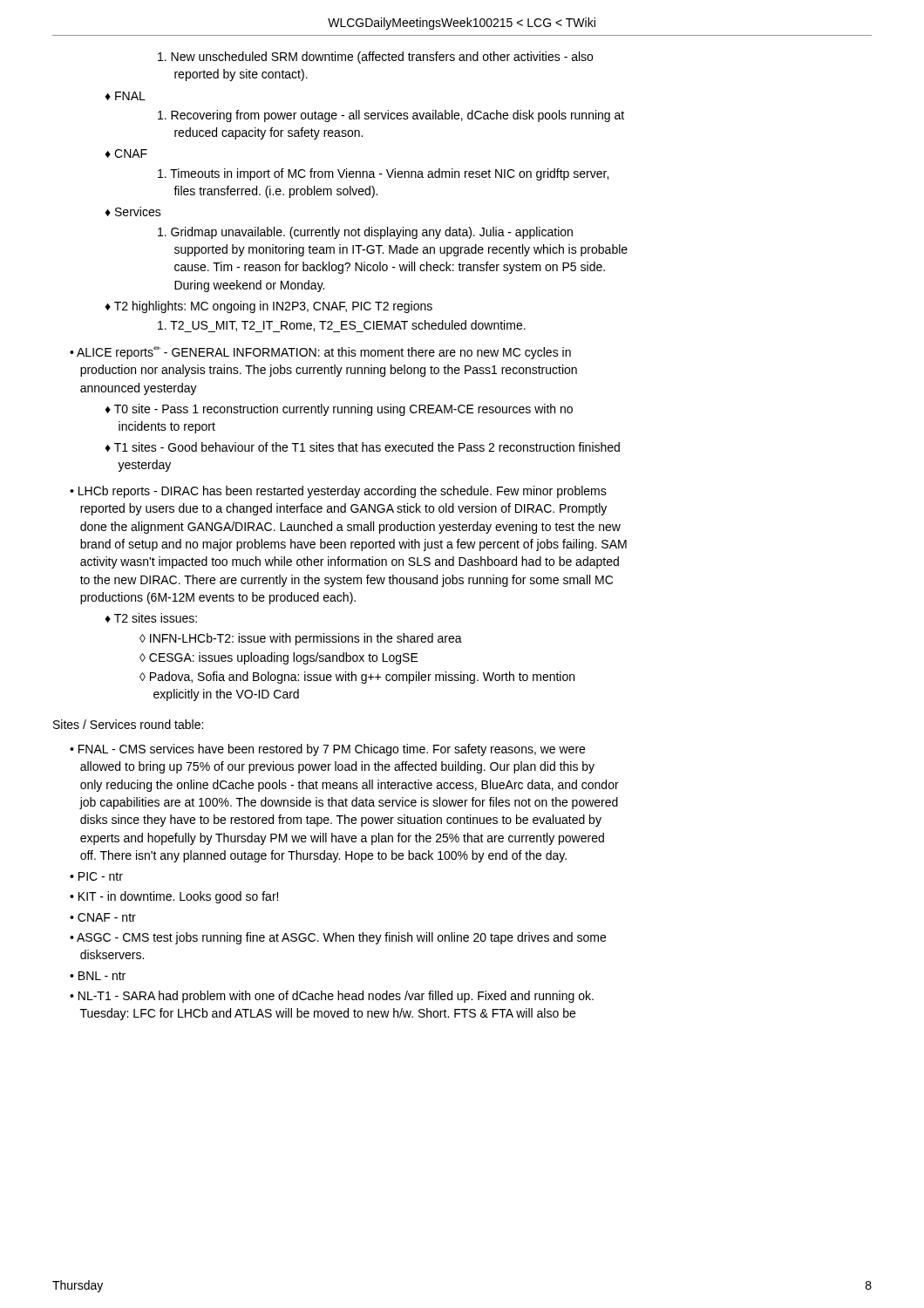Click on the list item with the text "Recovering from power outage"
The image size is (924, 1308).
391,124
